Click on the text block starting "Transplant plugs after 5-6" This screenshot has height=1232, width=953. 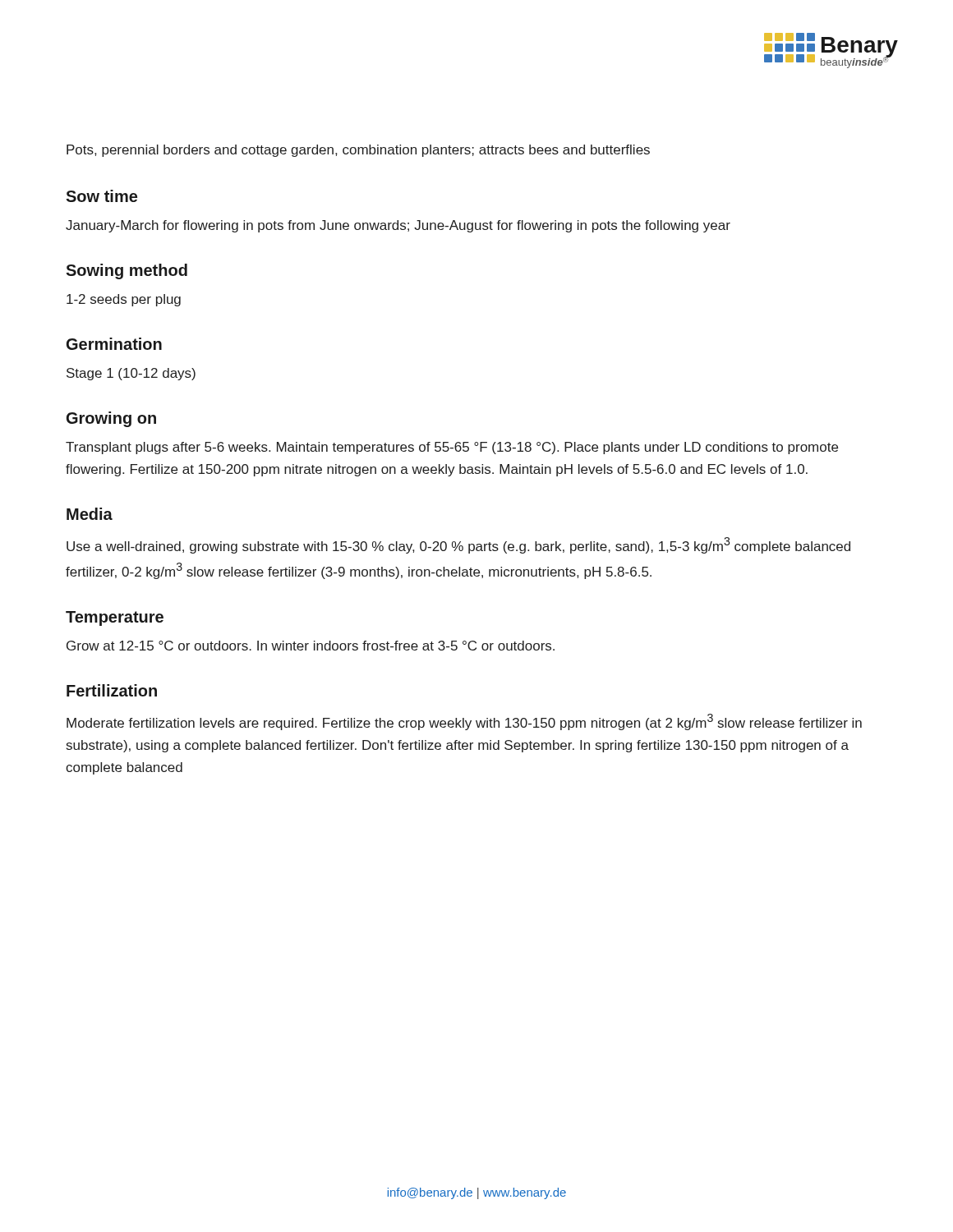pos(452,458)
